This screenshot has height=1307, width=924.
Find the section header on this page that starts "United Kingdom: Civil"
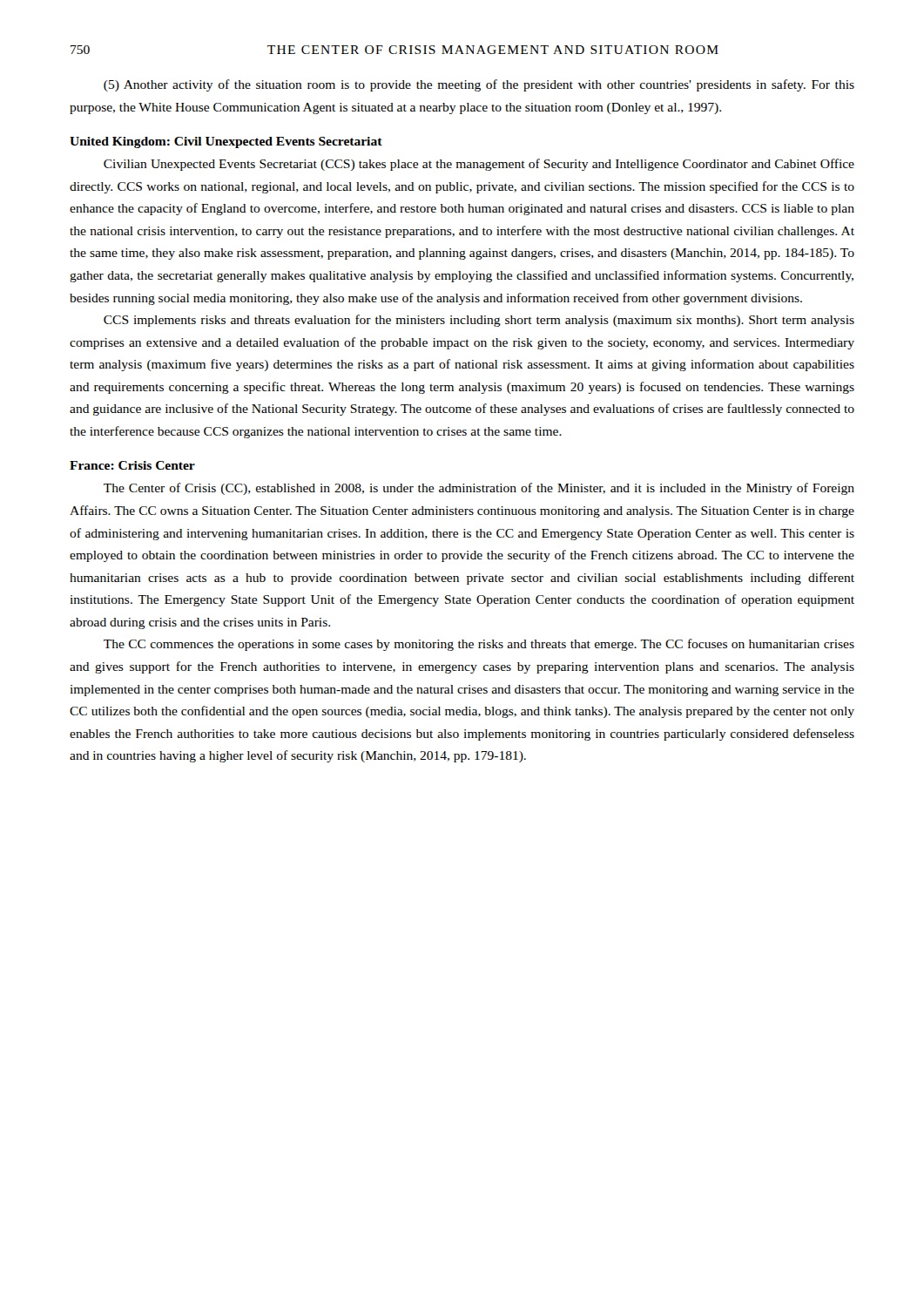pyautogui.click(x=226, y=142)
